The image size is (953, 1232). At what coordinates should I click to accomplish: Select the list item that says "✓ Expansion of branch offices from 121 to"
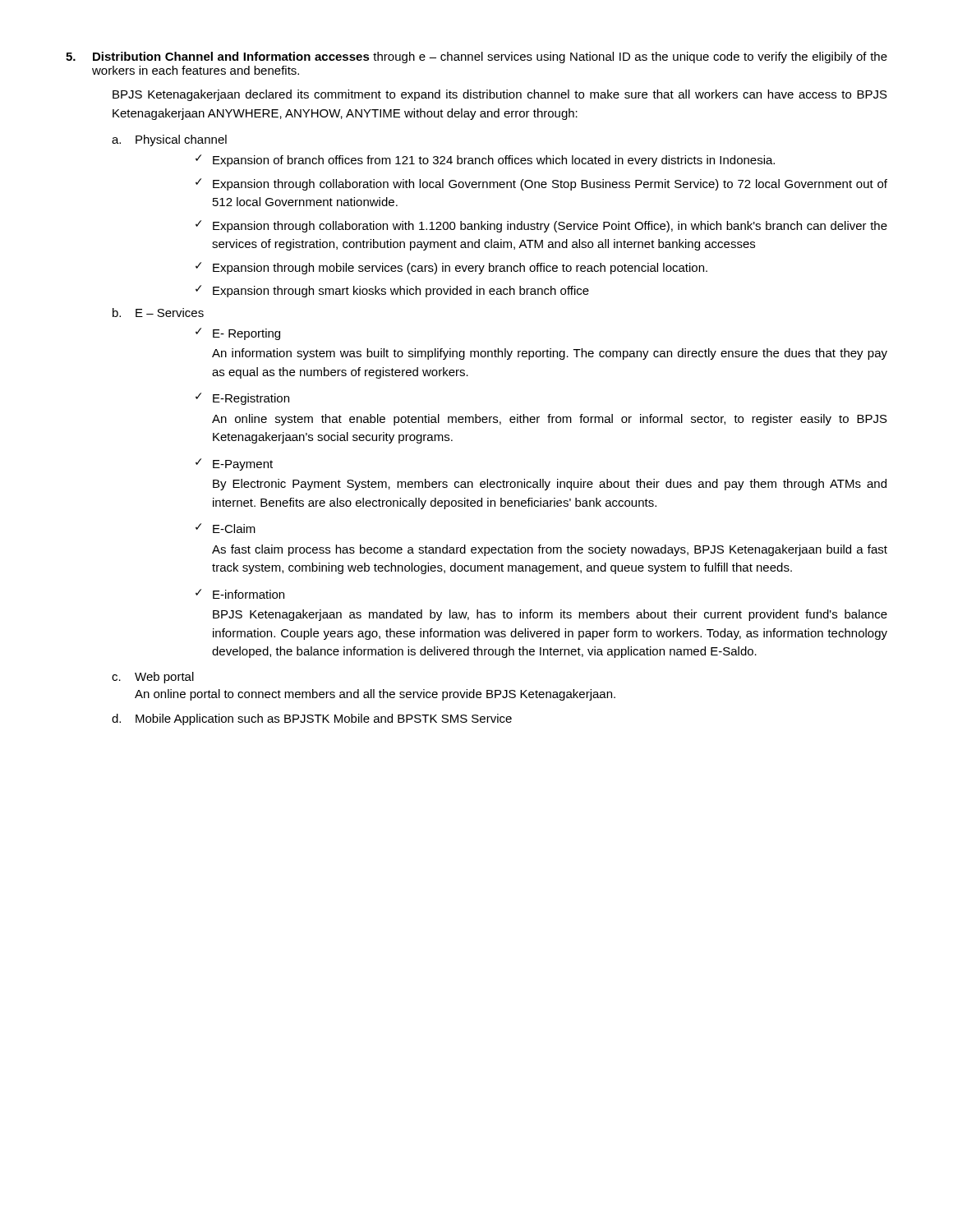541,160
